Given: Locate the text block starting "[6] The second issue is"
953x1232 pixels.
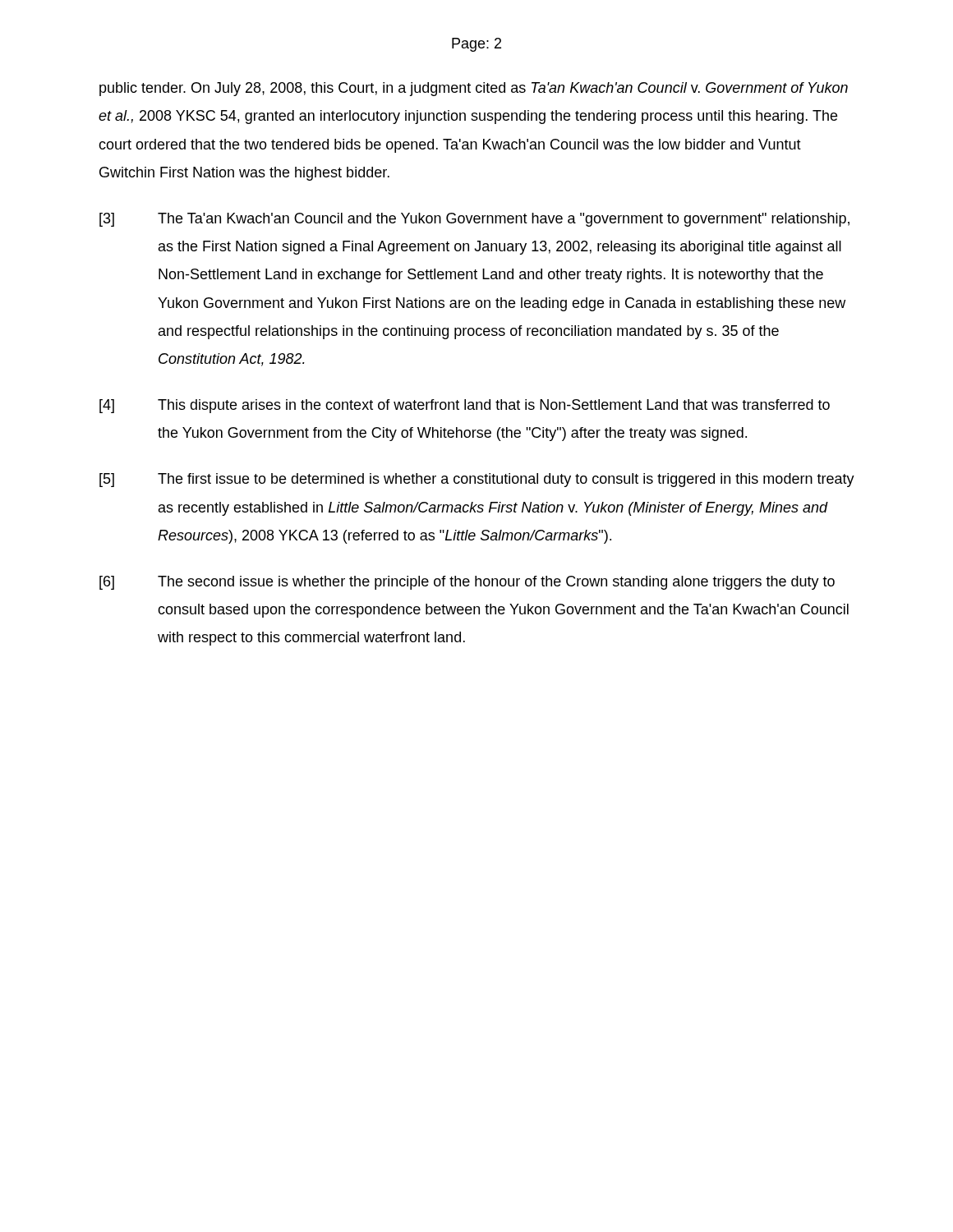Looking at the screenshot, I should coord(476,610).
